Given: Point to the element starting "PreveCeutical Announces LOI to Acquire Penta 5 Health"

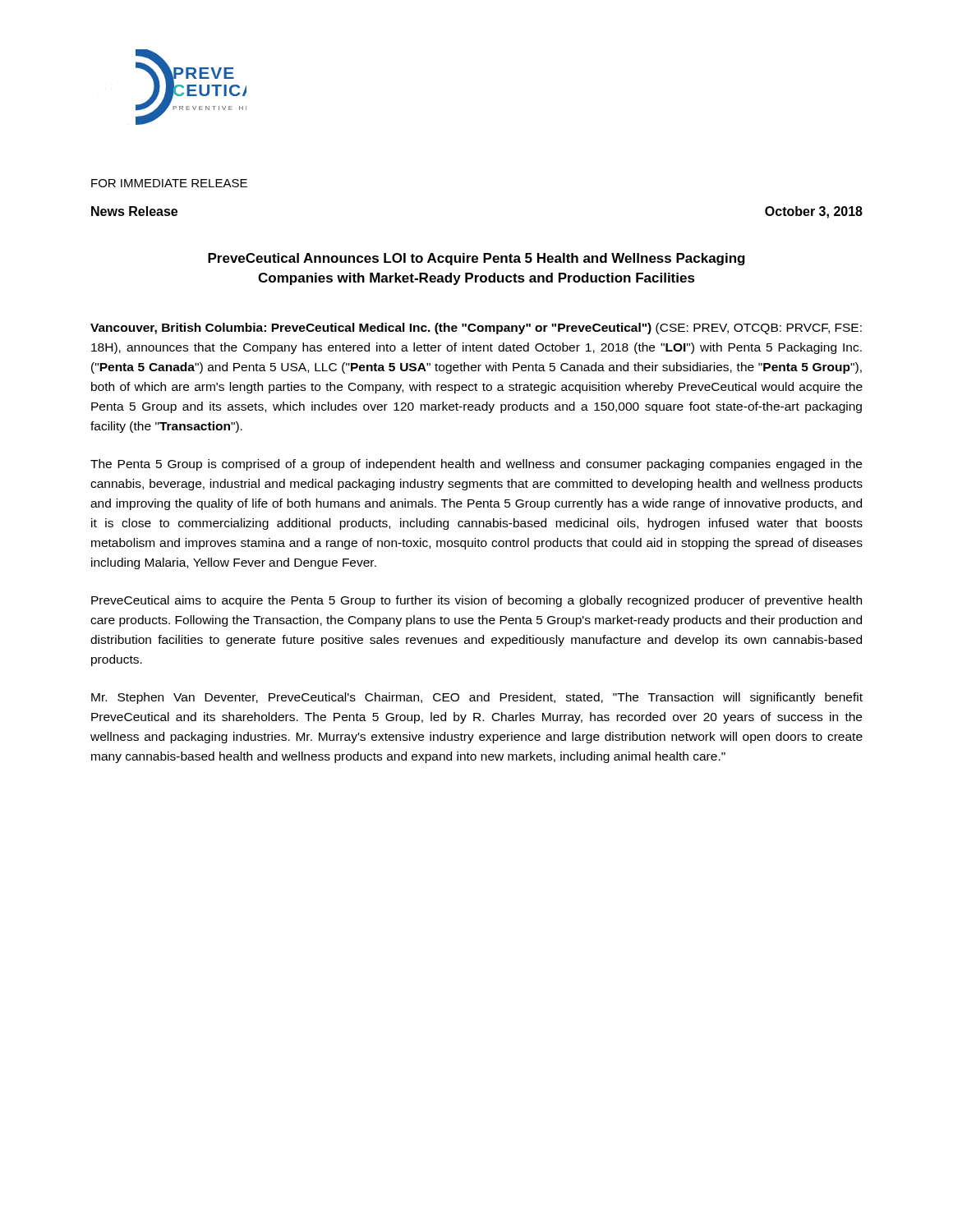Looking at the screenshot, I should tap(476, 268).
